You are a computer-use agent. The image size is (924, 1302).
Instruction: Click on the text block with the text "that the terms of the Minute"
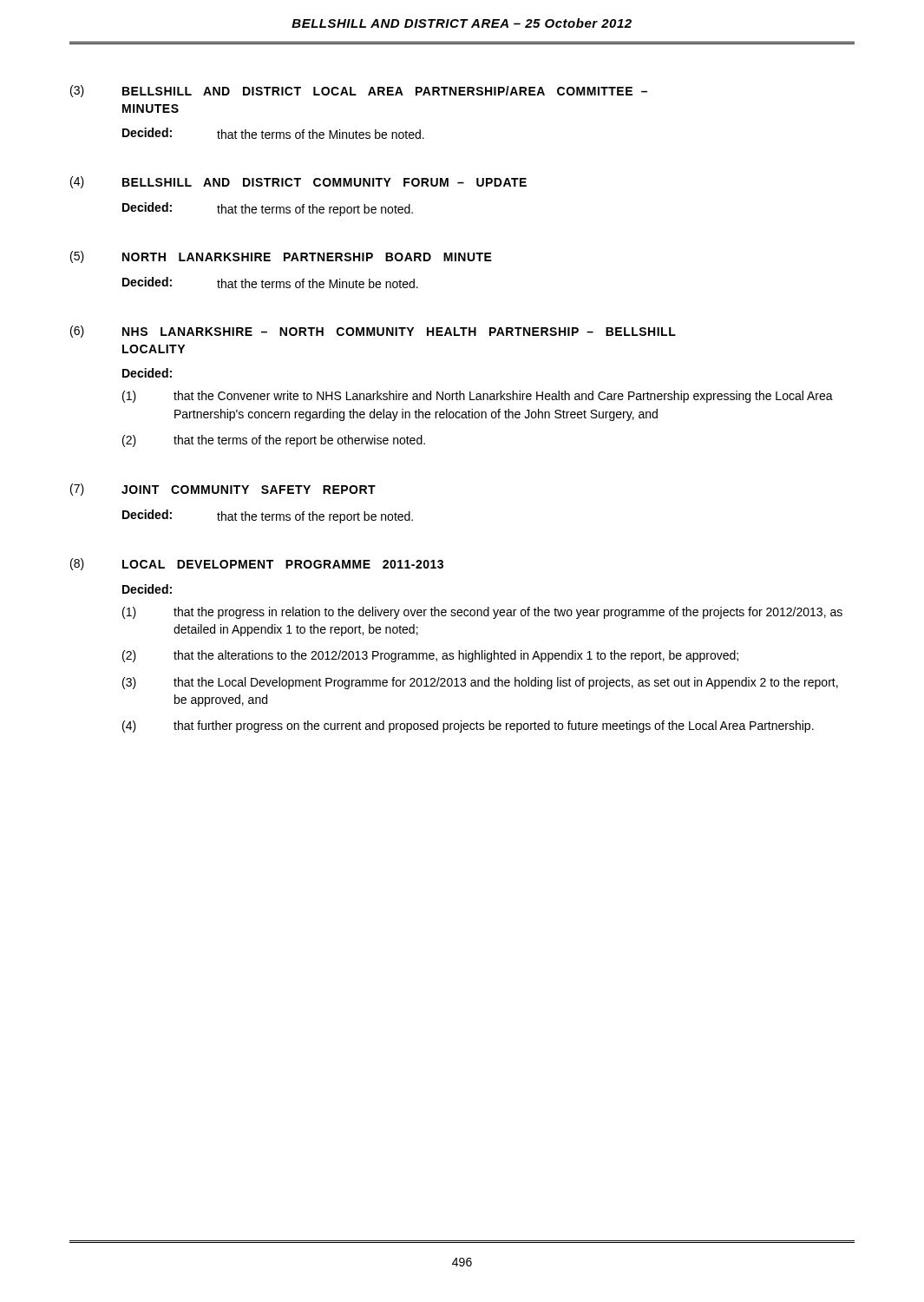318,284
